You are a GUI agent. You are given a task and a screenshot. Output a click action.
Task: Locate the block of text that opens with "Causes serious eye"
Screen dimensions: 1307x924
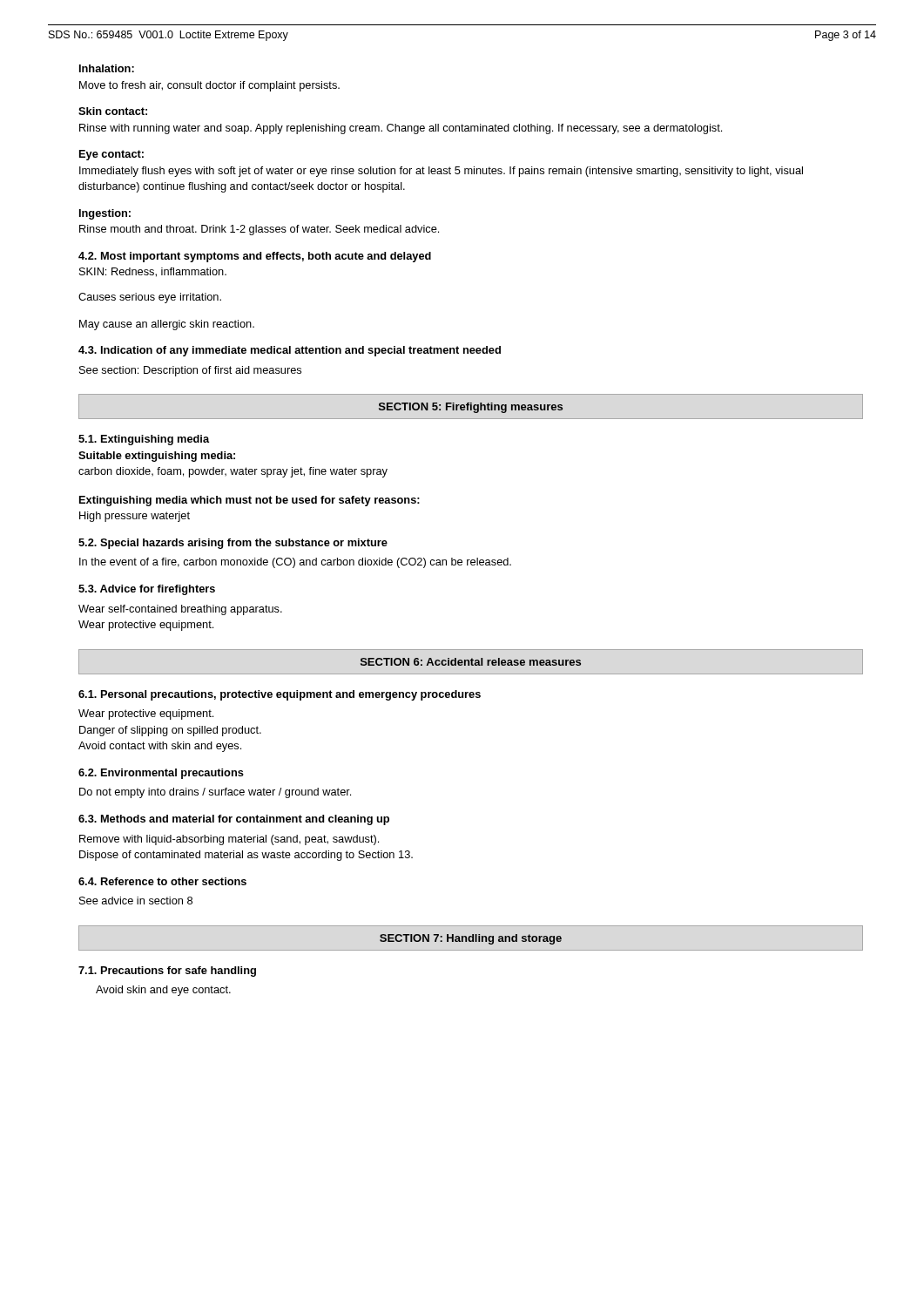pyautogui.click(x=150, y=297)
